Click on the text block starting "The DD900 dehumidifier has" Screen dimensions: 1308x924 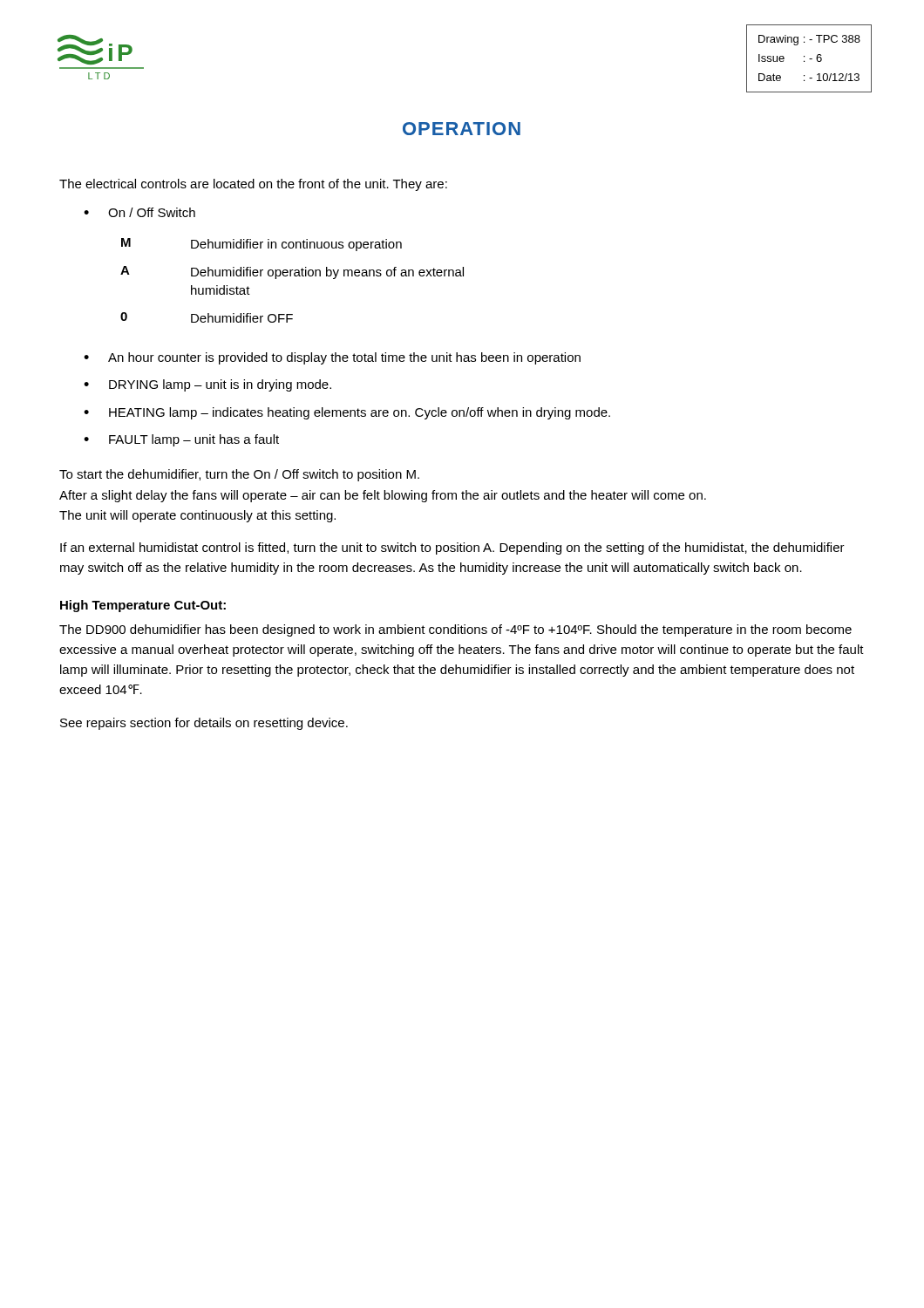[x=461, y=659]
